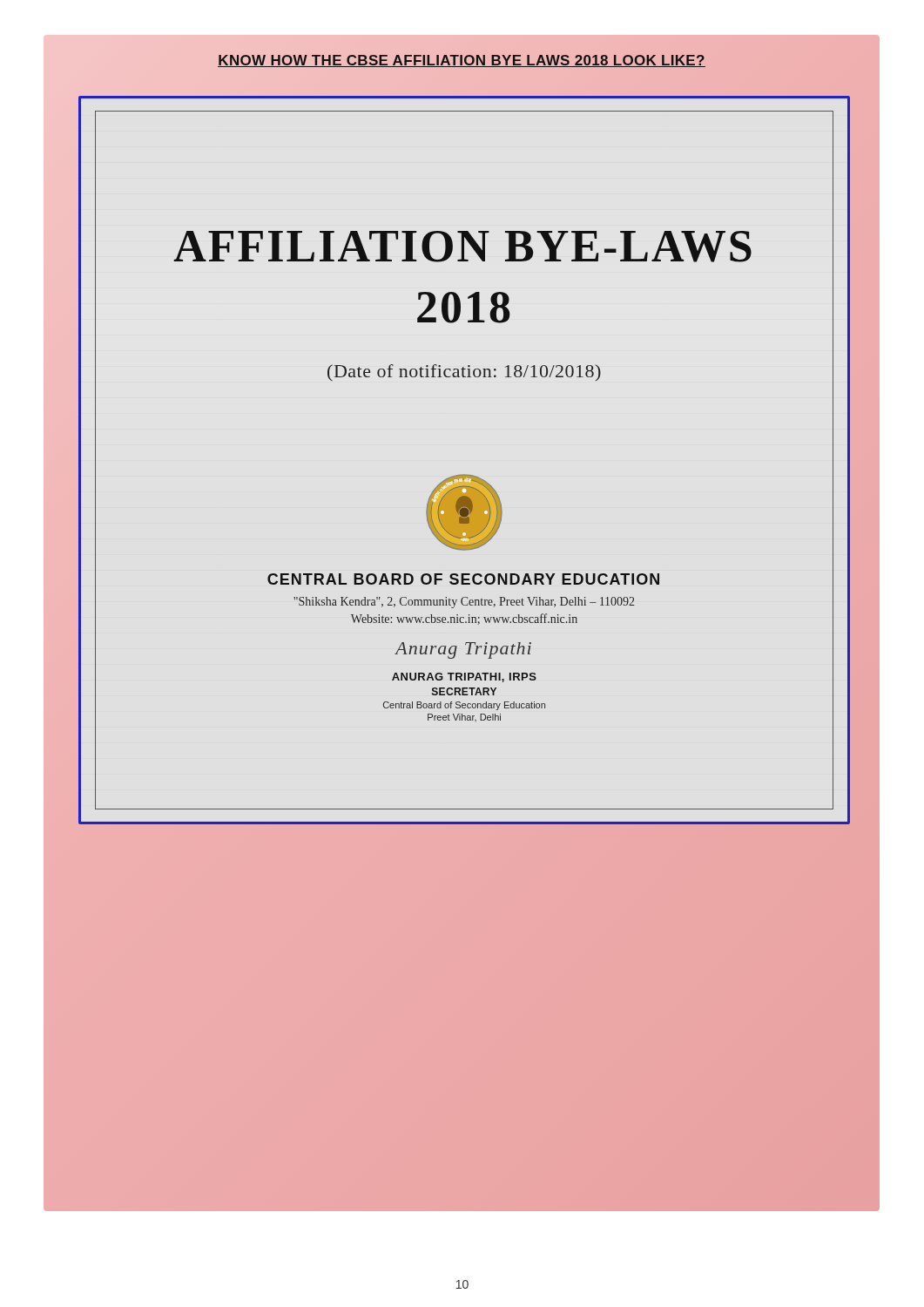Find a photo
This screenshot has width=924, height=1307.
coord(464,460)
